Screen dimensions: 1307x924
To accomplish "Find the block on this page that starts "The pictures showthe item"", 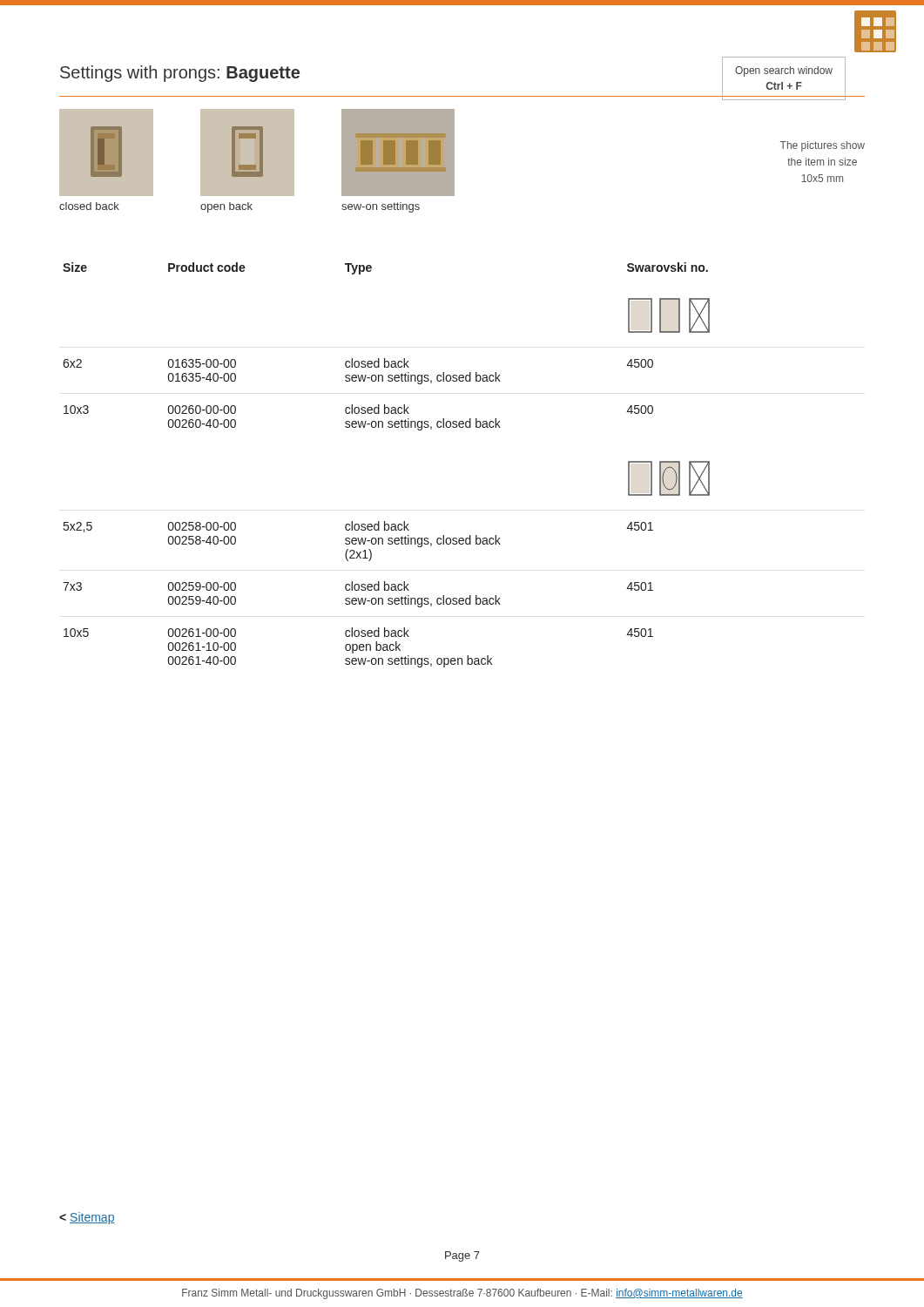I will point(822,162).
